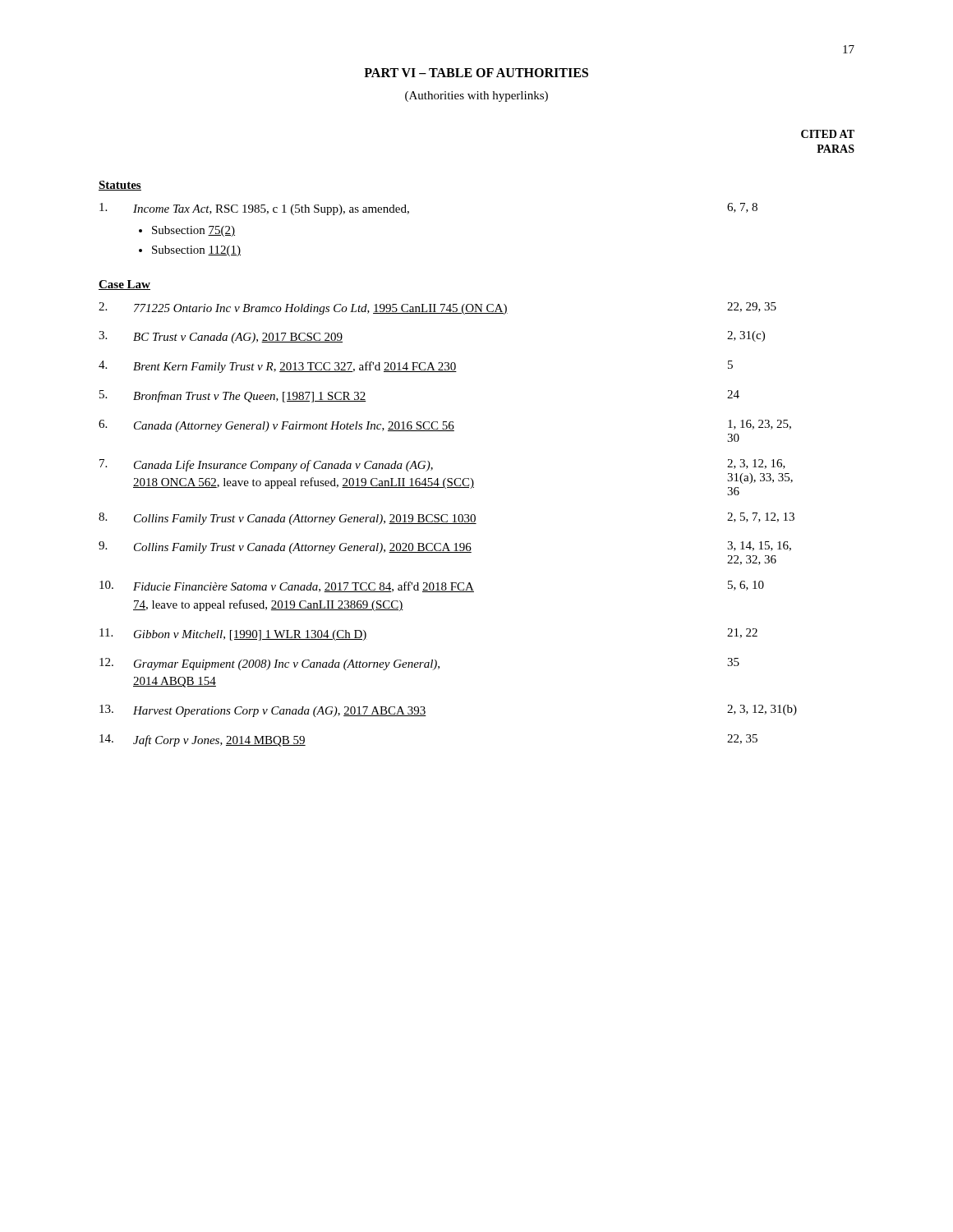
Task: Point to the passage starting "4. Brent Kern Family Trust"
Action: coord(416,367)
